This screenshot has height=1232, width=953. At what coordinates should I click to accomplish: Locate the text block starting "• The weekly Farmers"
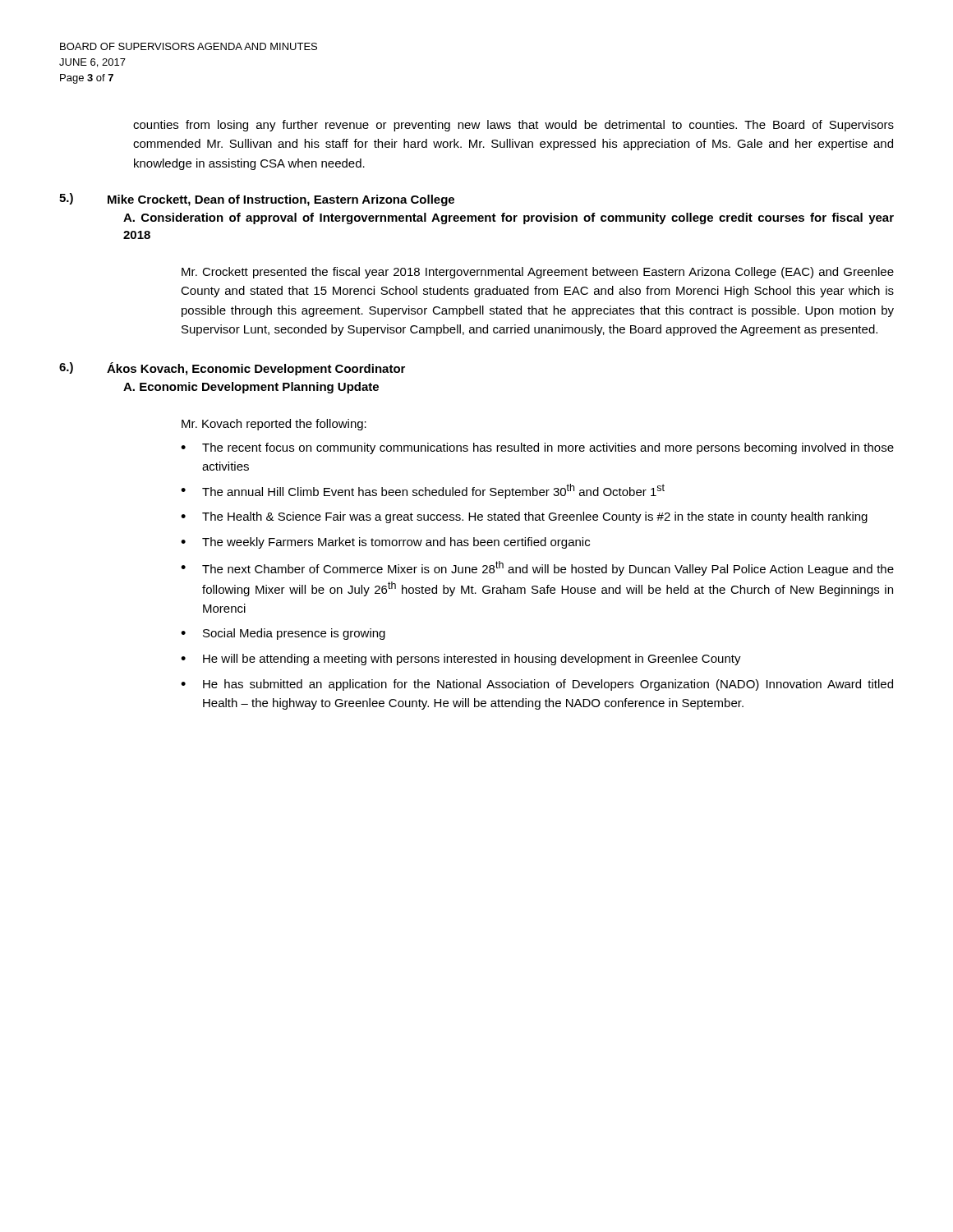click(x=537, y=542)
